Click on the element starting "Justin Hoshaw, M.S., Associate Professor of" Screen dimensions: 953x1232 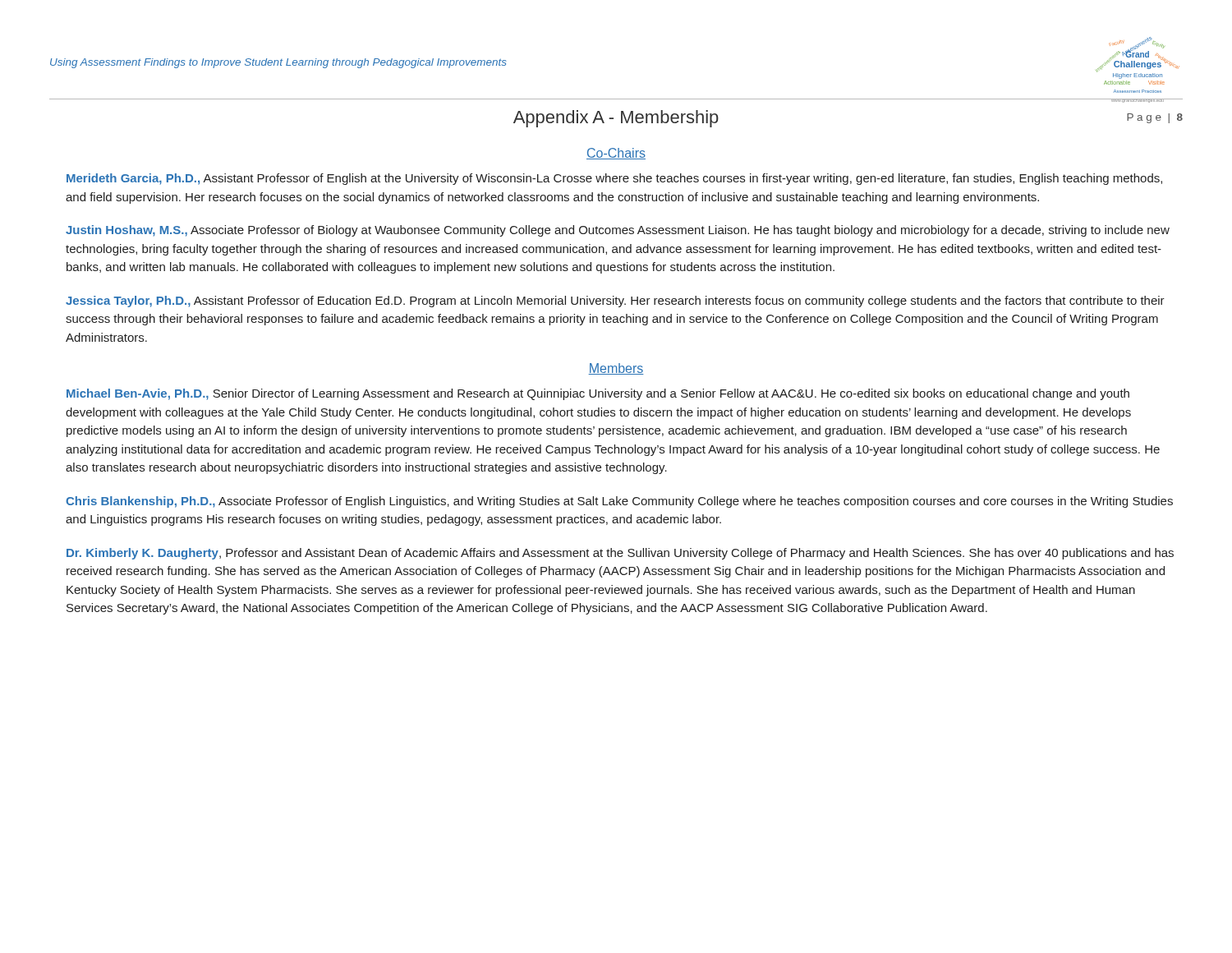coord(618,248)
